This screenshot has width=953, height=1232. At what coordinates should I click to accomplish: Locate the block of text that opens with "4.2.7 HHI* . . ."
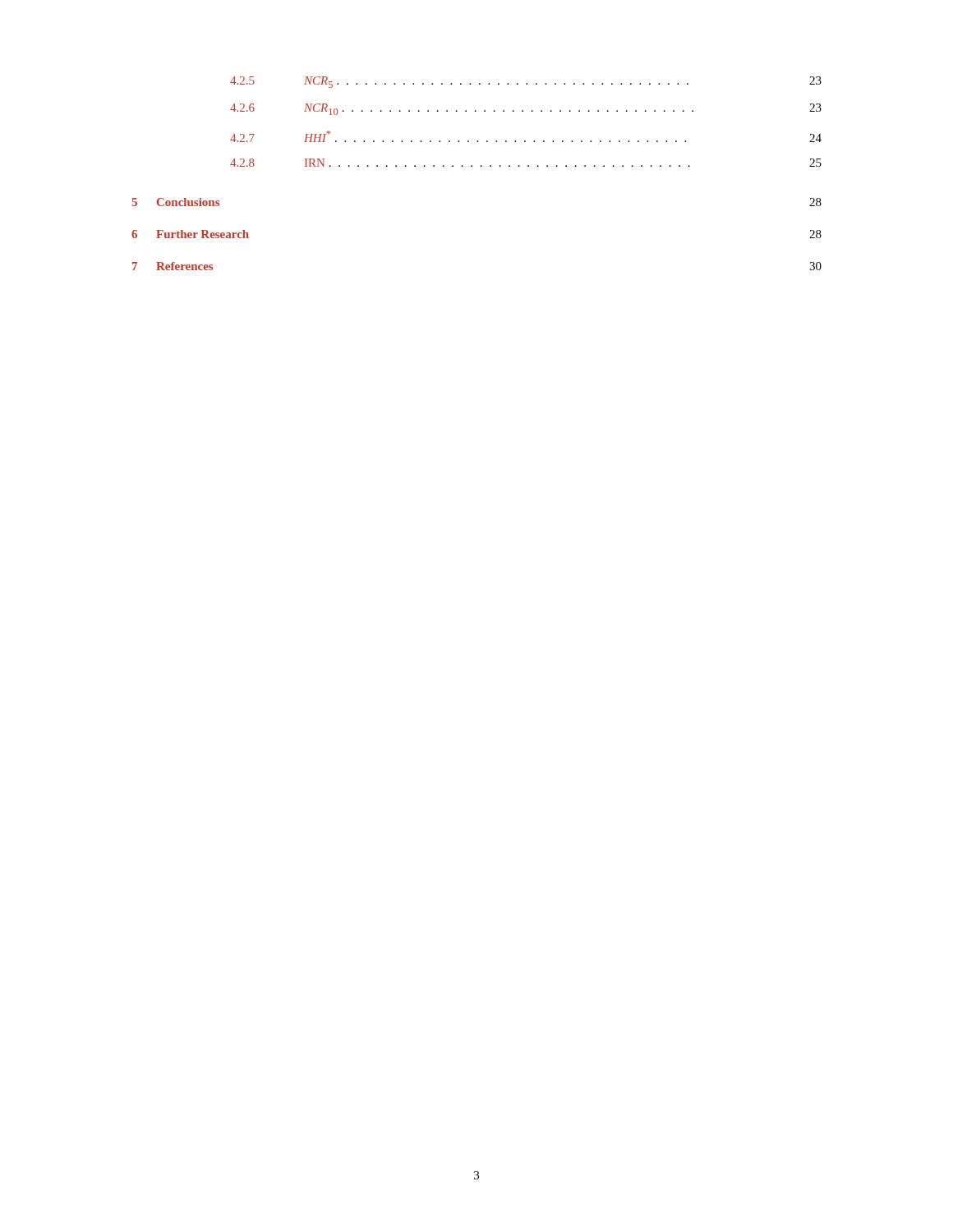526,137
